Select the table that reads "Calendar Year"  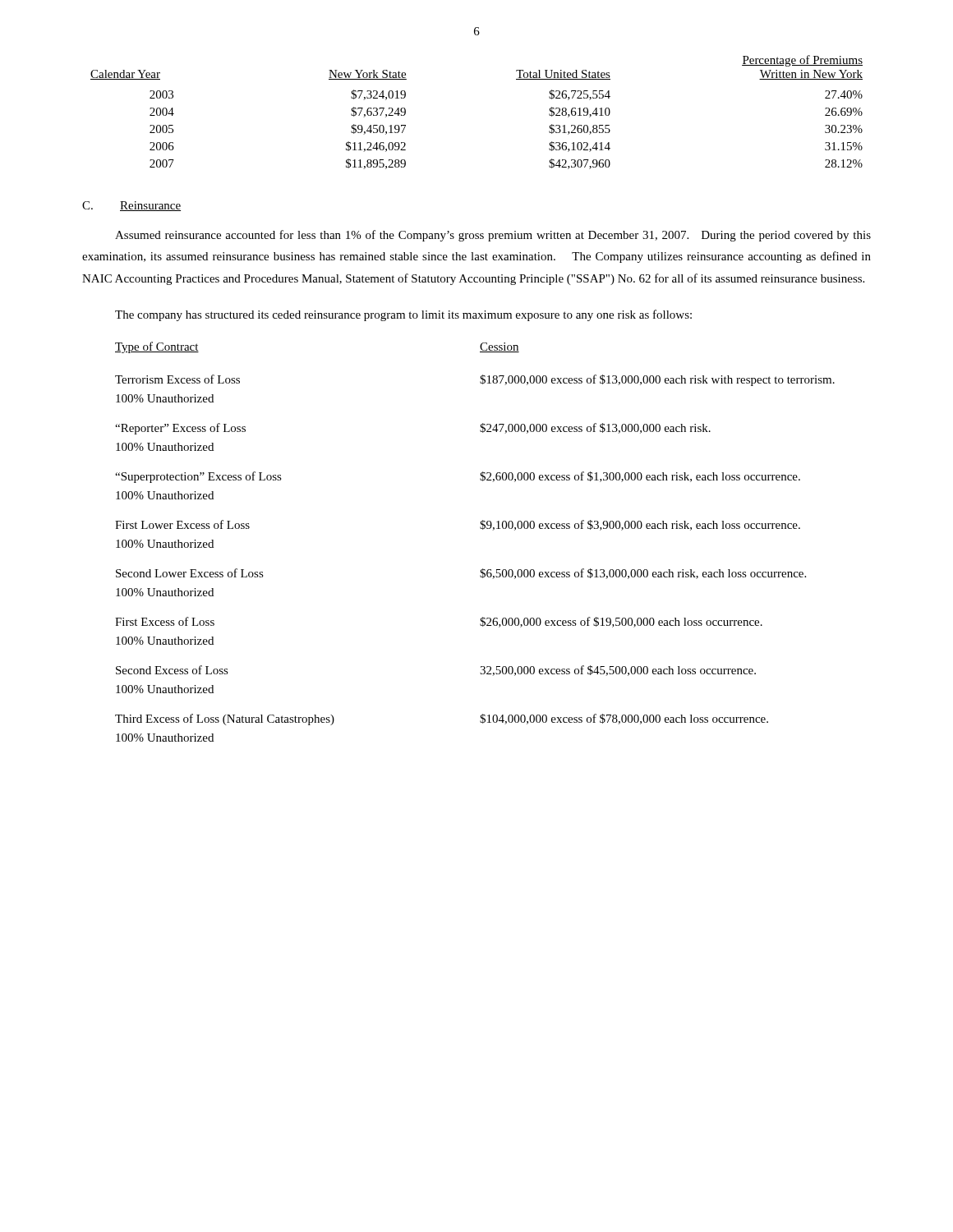click(x=476, y=112)
